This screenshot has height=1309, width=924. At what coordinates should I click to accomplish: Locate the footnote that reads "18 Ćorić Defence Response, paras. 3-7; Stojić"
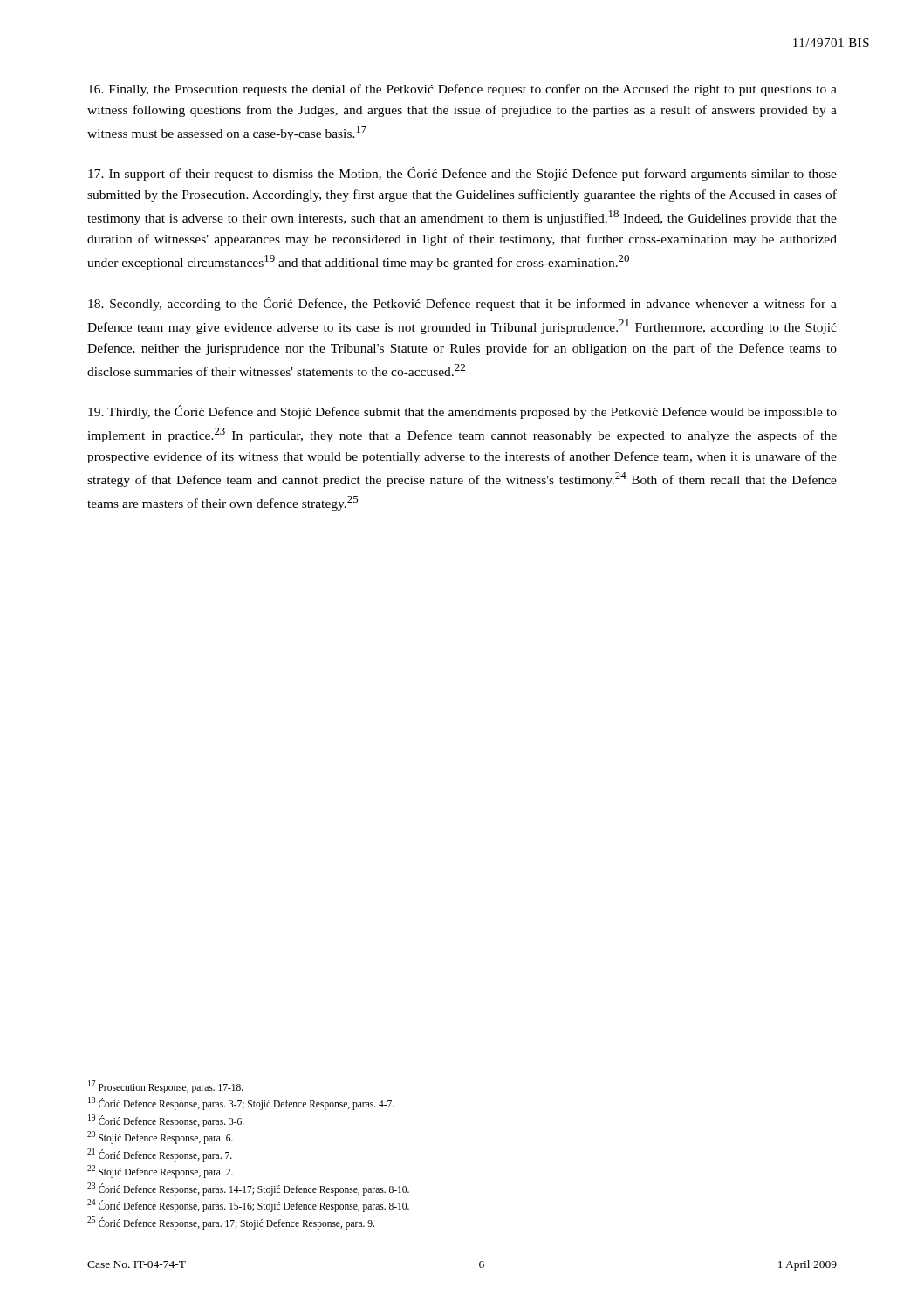tap(241, 1102)
